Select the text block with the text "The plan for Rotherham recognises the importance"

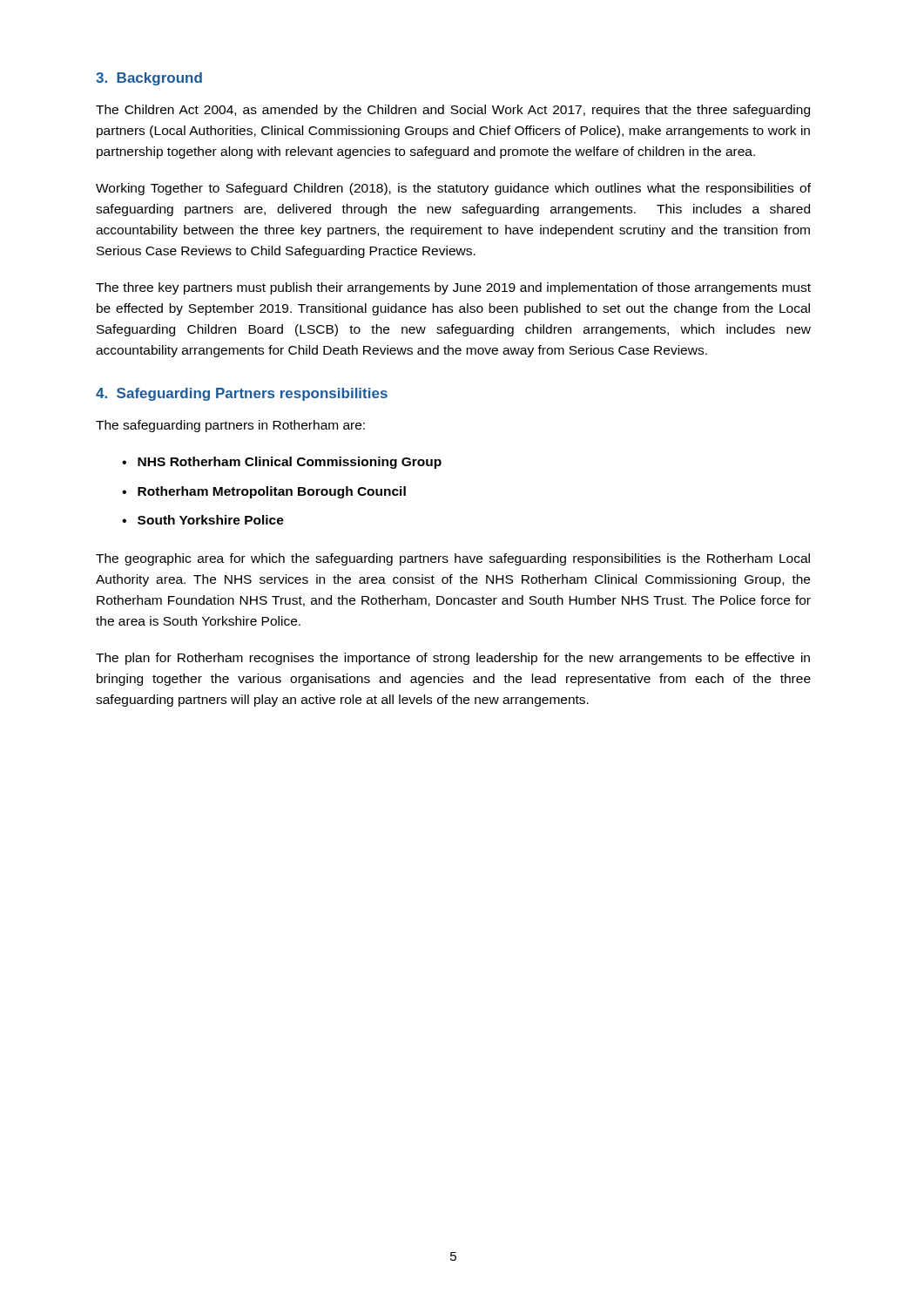coord(453,678)
